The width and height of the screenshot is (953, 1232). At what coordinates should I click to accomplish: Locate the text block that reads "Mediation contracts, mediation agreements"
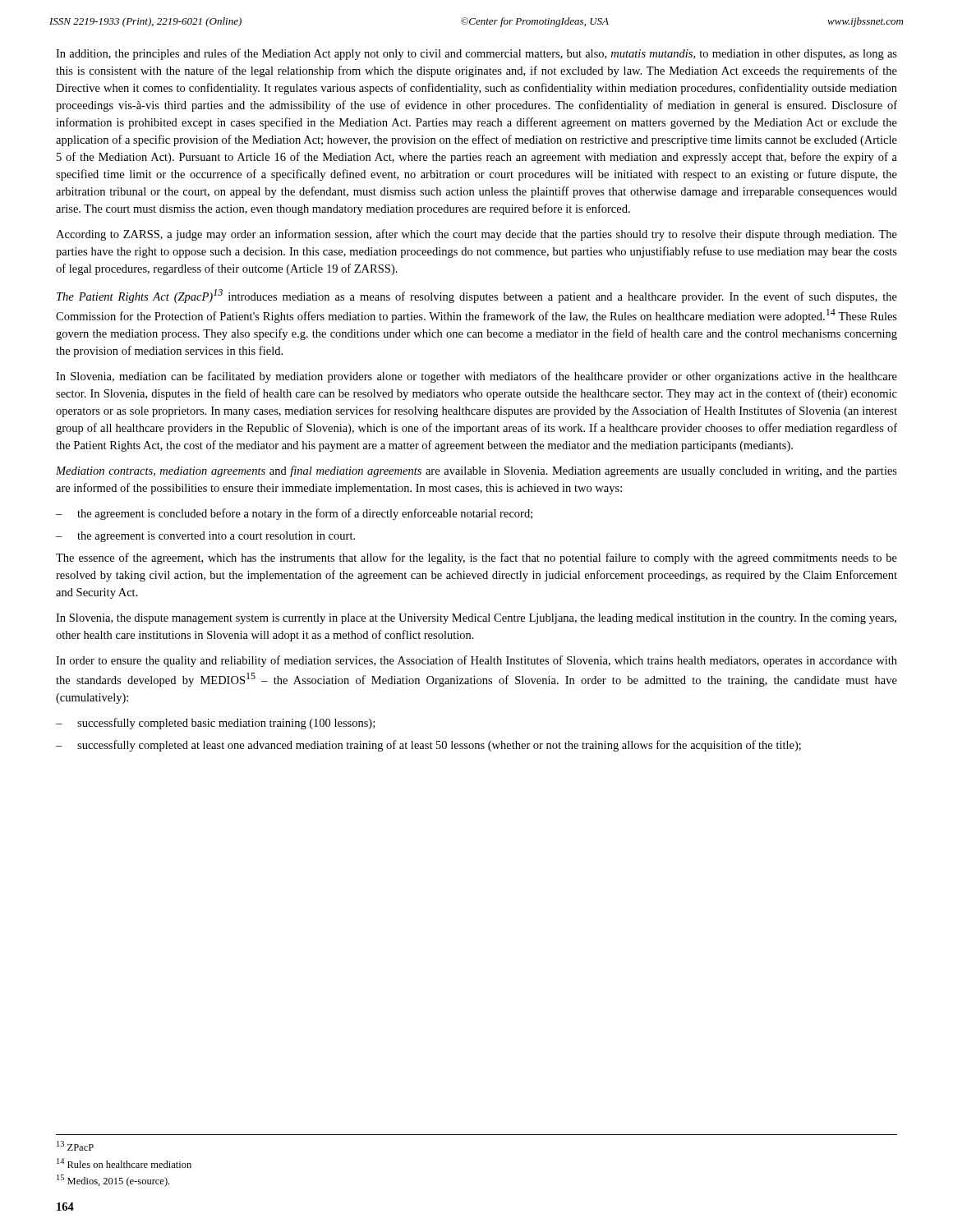(x=476, y=480)
